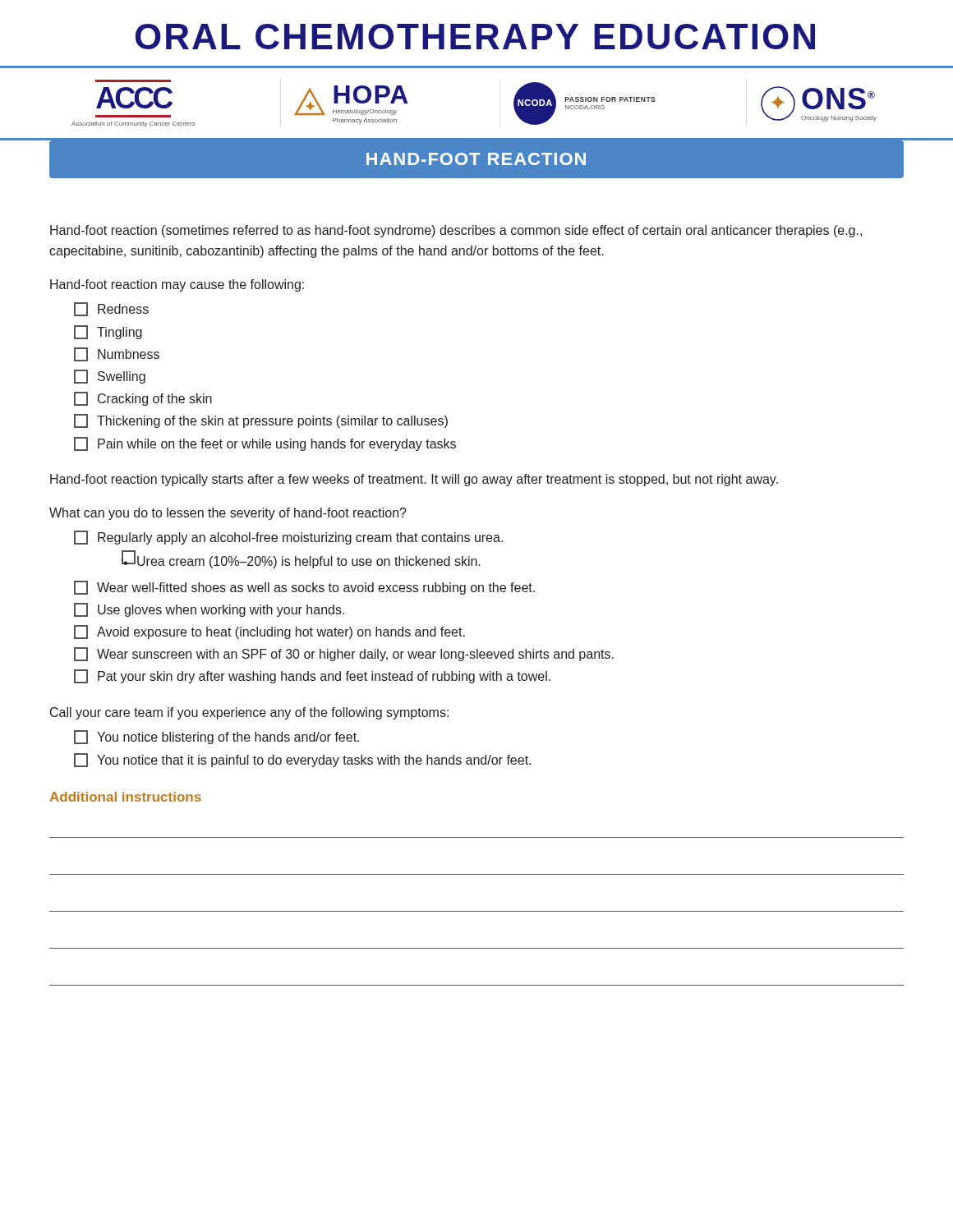Find the logo
953x1232 pixels.
pos(476,104)
